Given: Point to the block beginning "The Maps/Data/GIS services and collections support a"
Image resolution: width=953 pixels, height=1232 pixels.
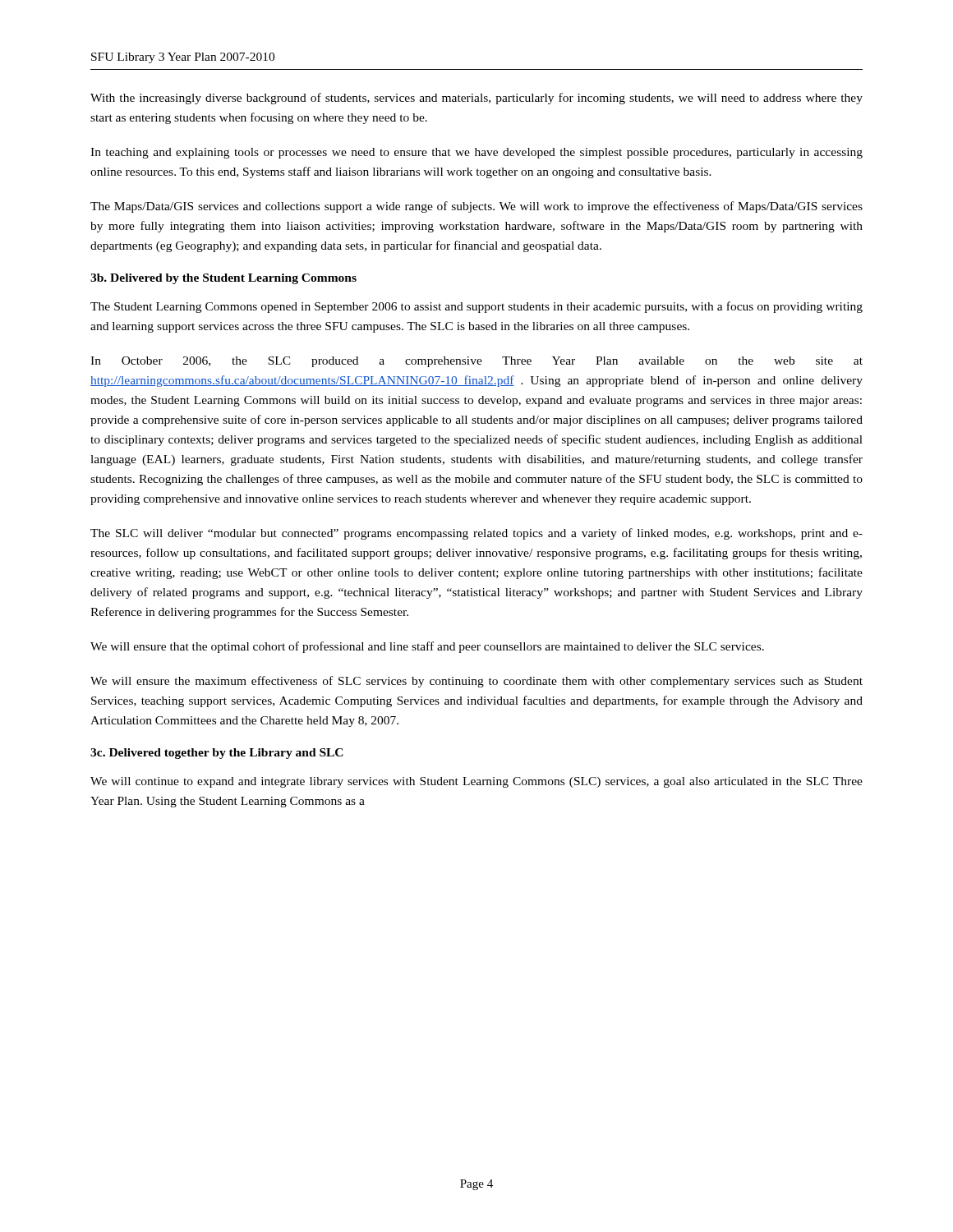Looking at the screenshot, I should pyautogui.click(x=476, y=226).
